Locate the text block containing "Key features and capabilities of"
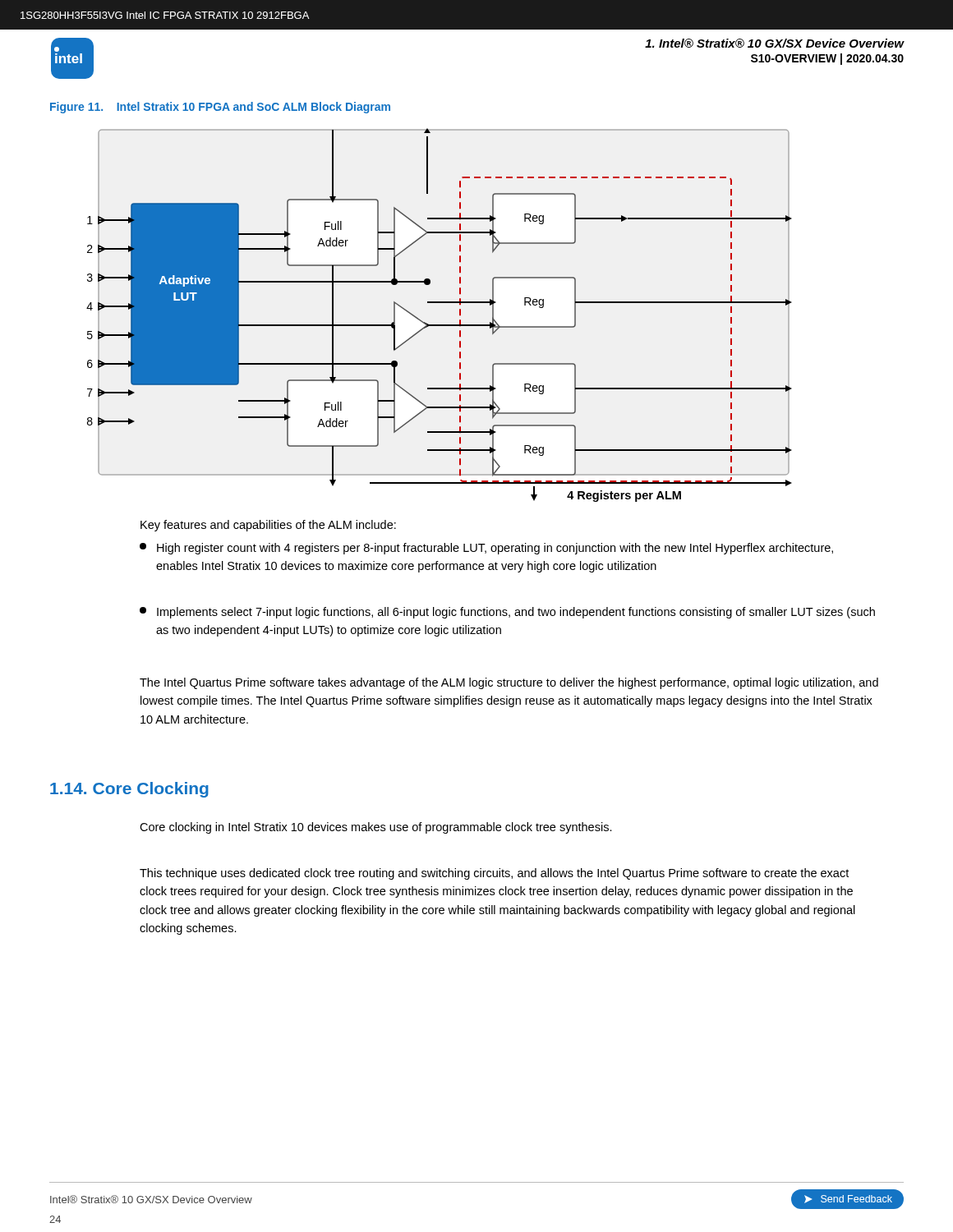The image size is (953, 1232). 268,525
